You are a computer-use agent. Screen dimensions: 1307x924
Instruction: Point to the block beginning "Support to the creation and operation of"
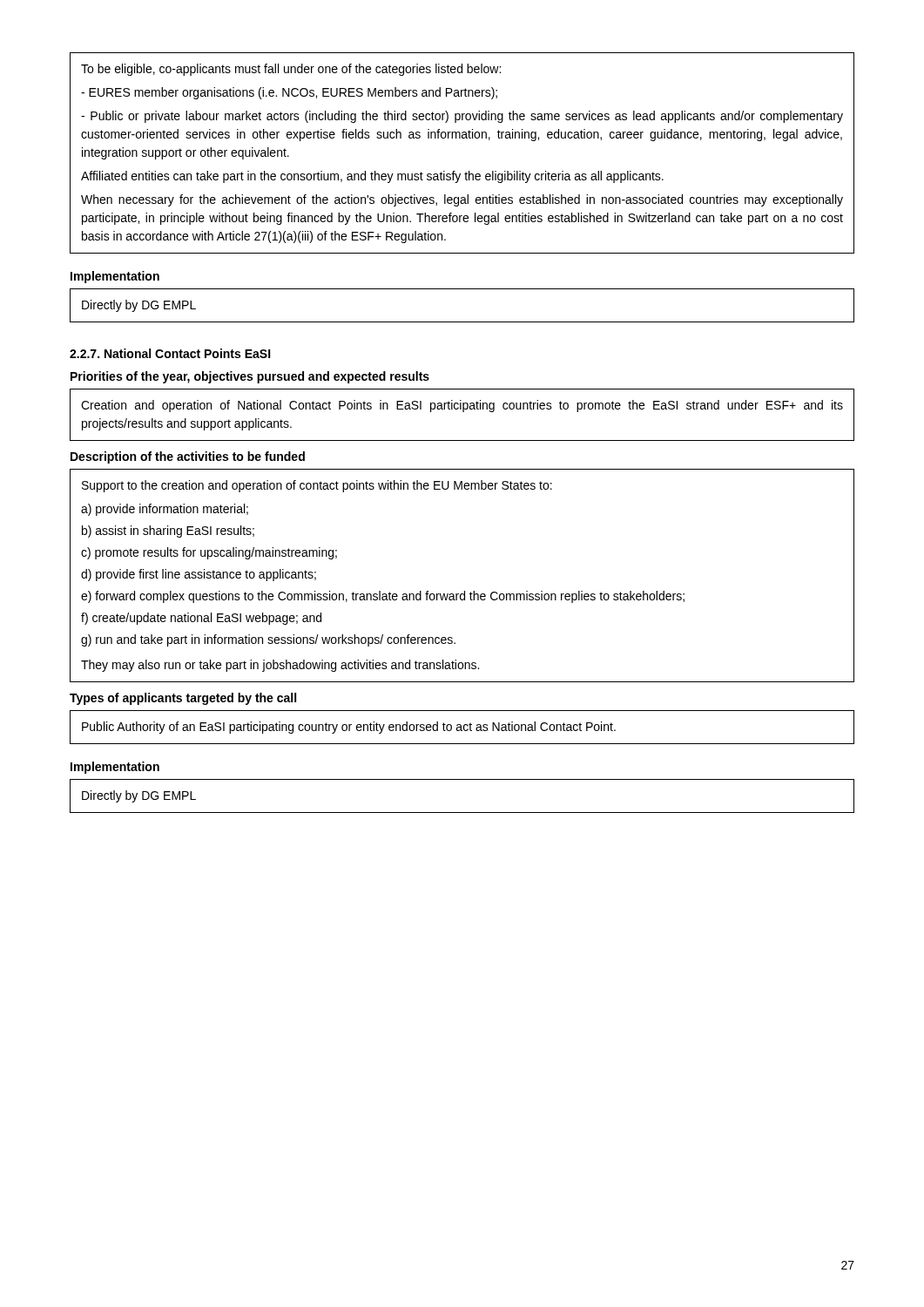click(317, 486)
